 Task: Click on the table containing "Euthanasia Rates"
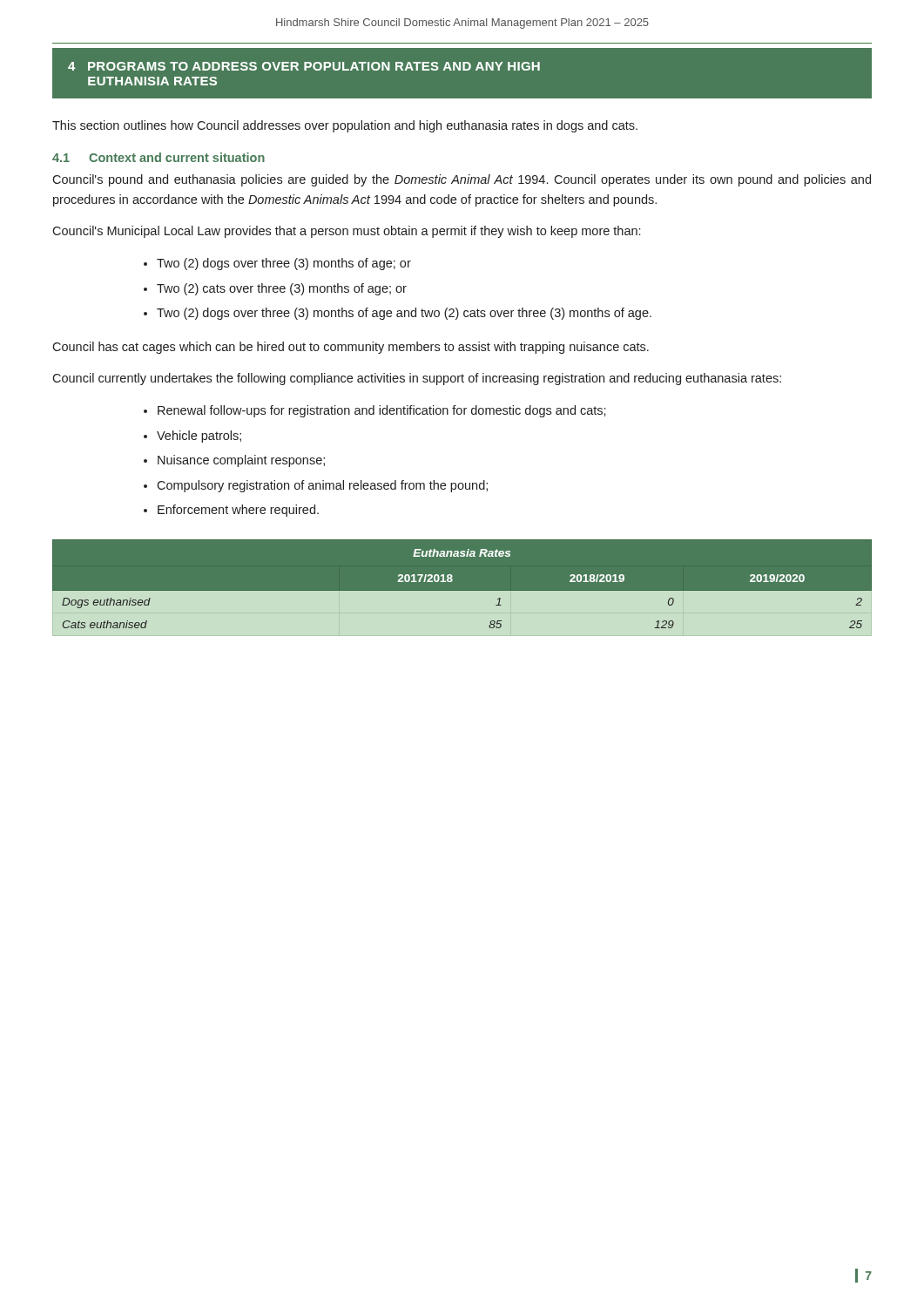pyautogui.click(x=462, y=587)
